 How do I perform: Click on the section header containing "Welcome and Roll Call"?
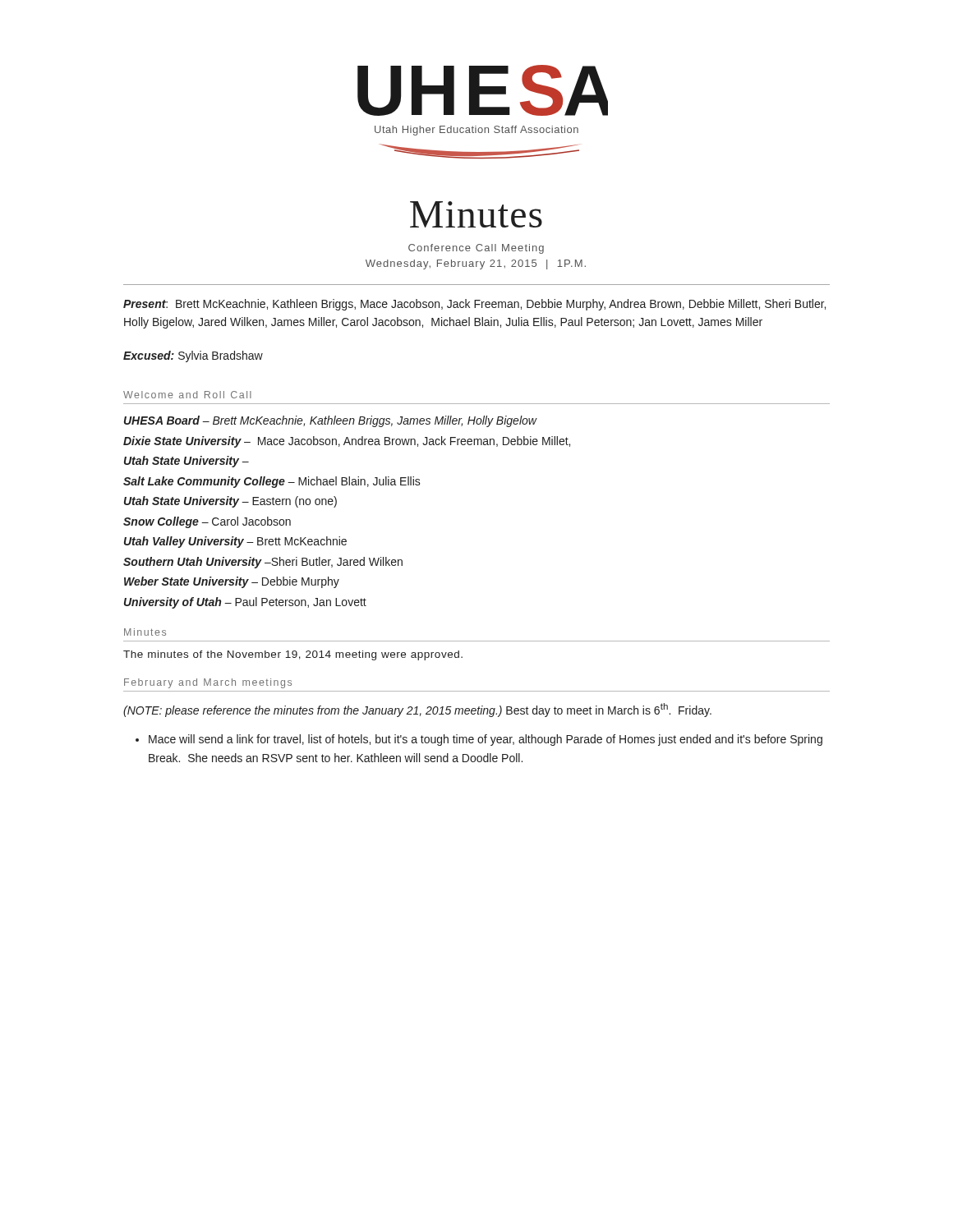188,395
